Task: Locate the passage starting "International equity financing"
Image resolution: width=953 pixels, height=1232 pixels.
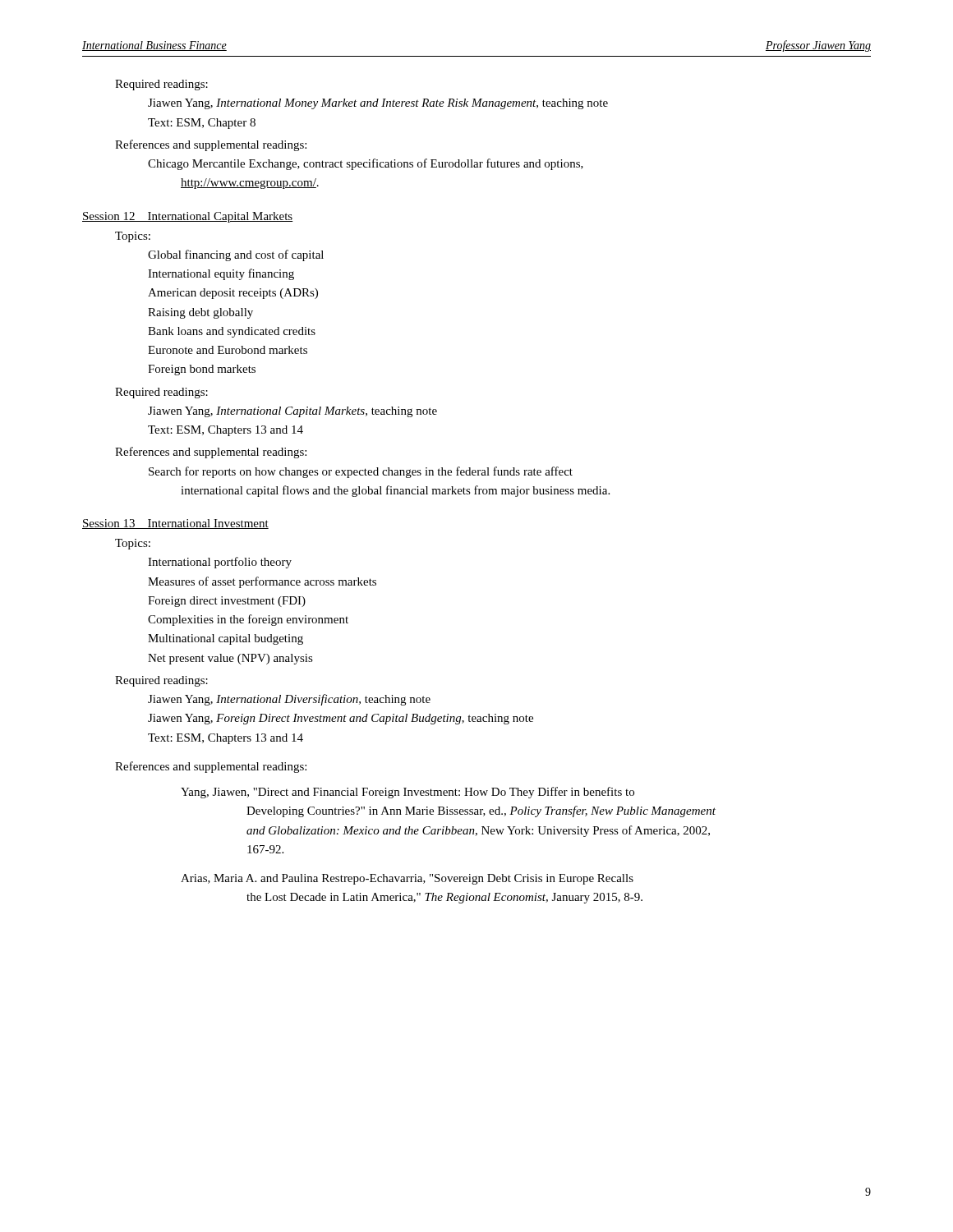Action: 221,274
